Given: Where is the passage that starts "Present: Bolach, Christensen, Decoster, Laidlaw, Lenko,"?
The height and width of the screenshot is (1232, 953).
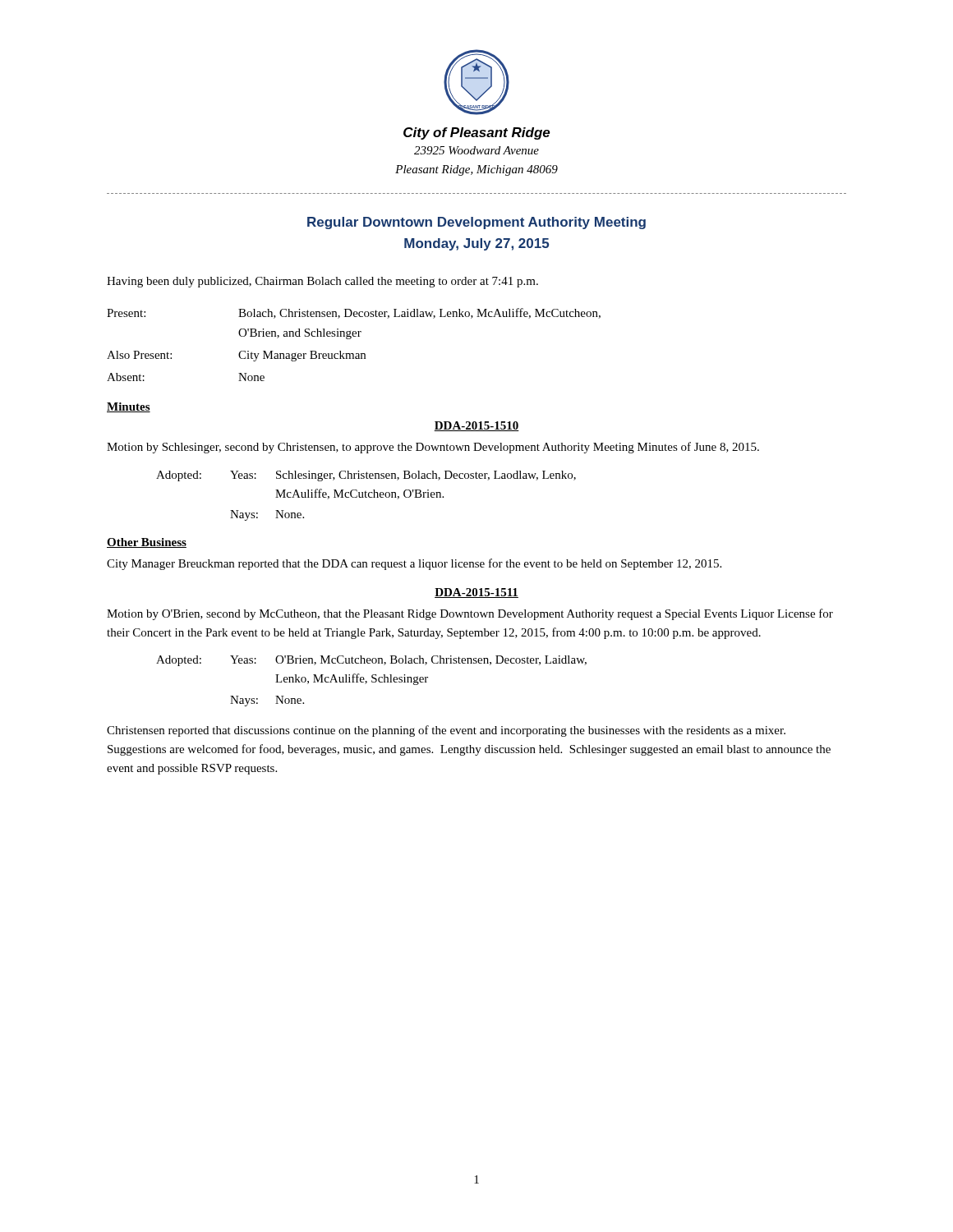Looking at the screenshot, I should [354, 313].
